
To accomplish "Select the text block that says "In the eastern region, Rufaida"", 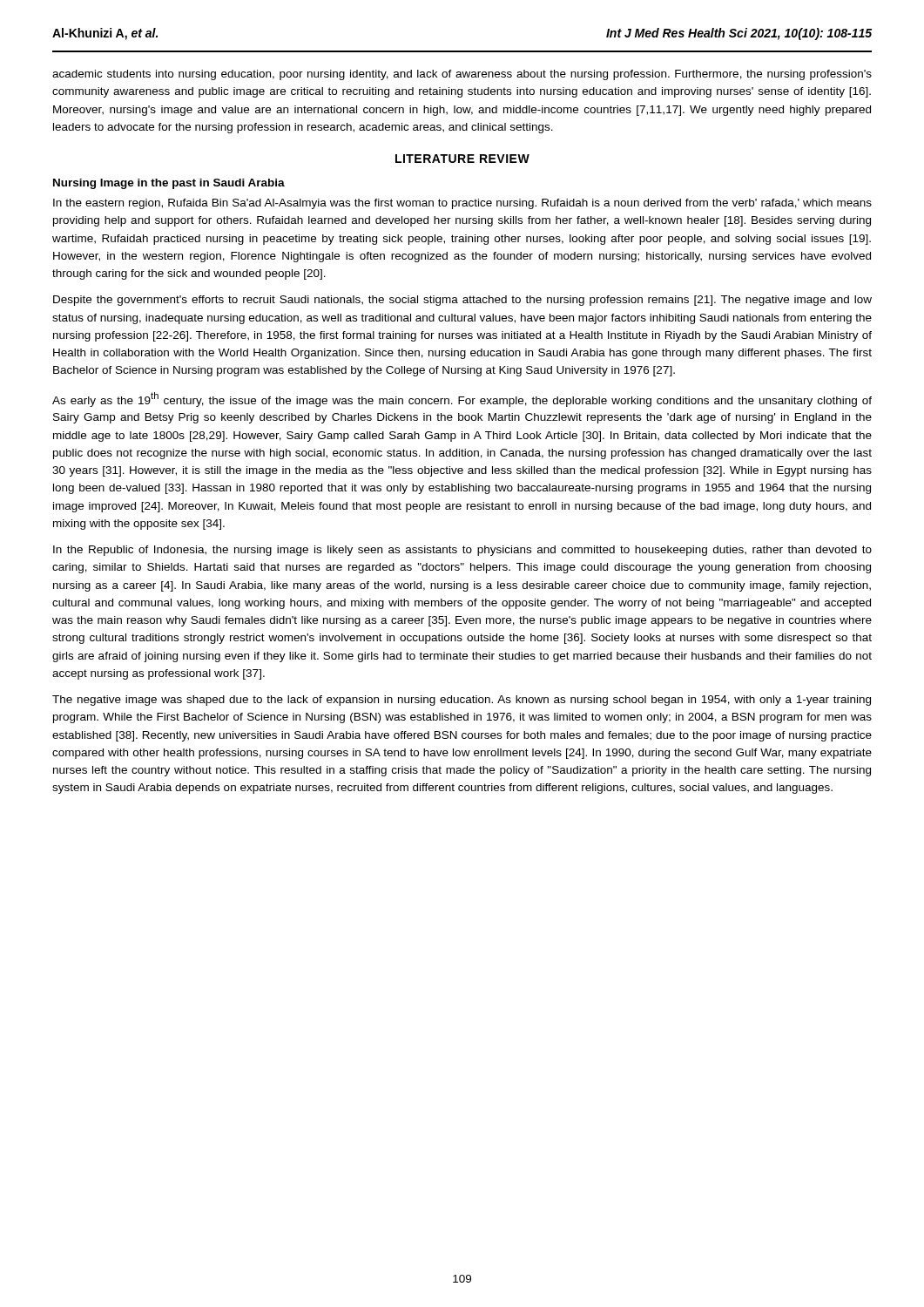I will pos(462,238).
